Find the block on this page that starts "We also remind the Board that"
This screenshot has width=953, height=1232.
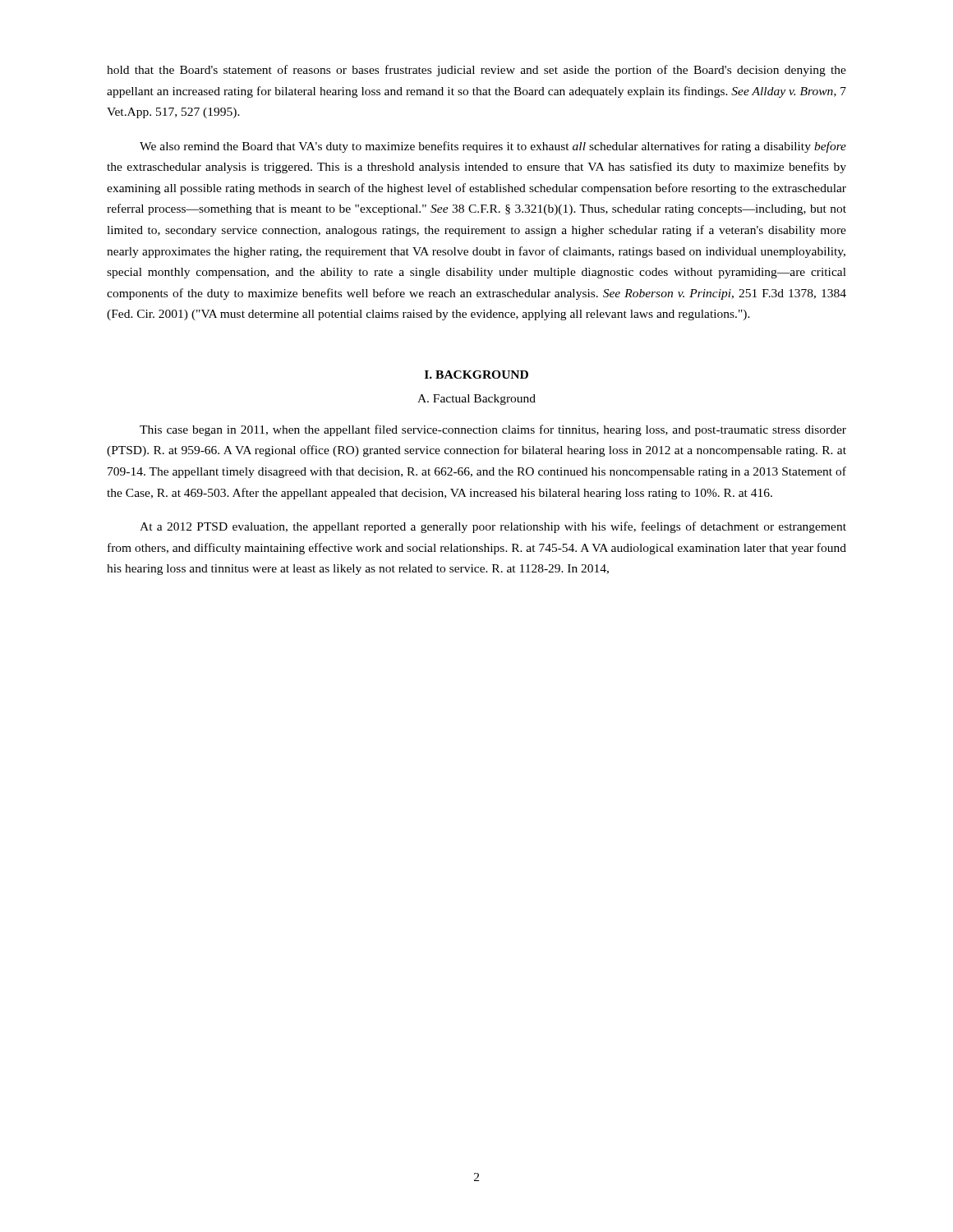pos(476,230)
